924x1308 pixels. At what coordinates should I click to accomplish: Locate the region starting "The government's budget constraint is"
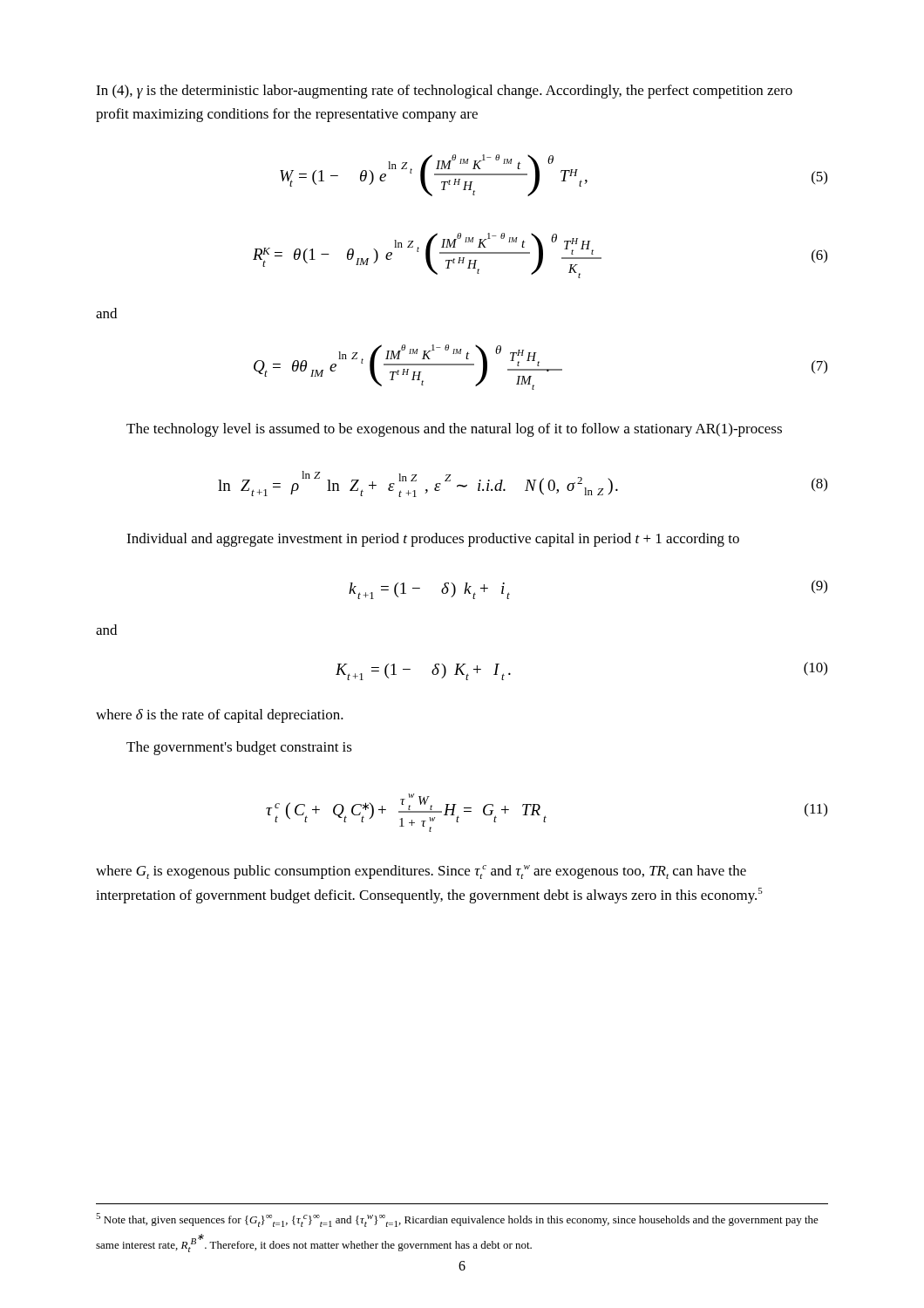[239, 747]
